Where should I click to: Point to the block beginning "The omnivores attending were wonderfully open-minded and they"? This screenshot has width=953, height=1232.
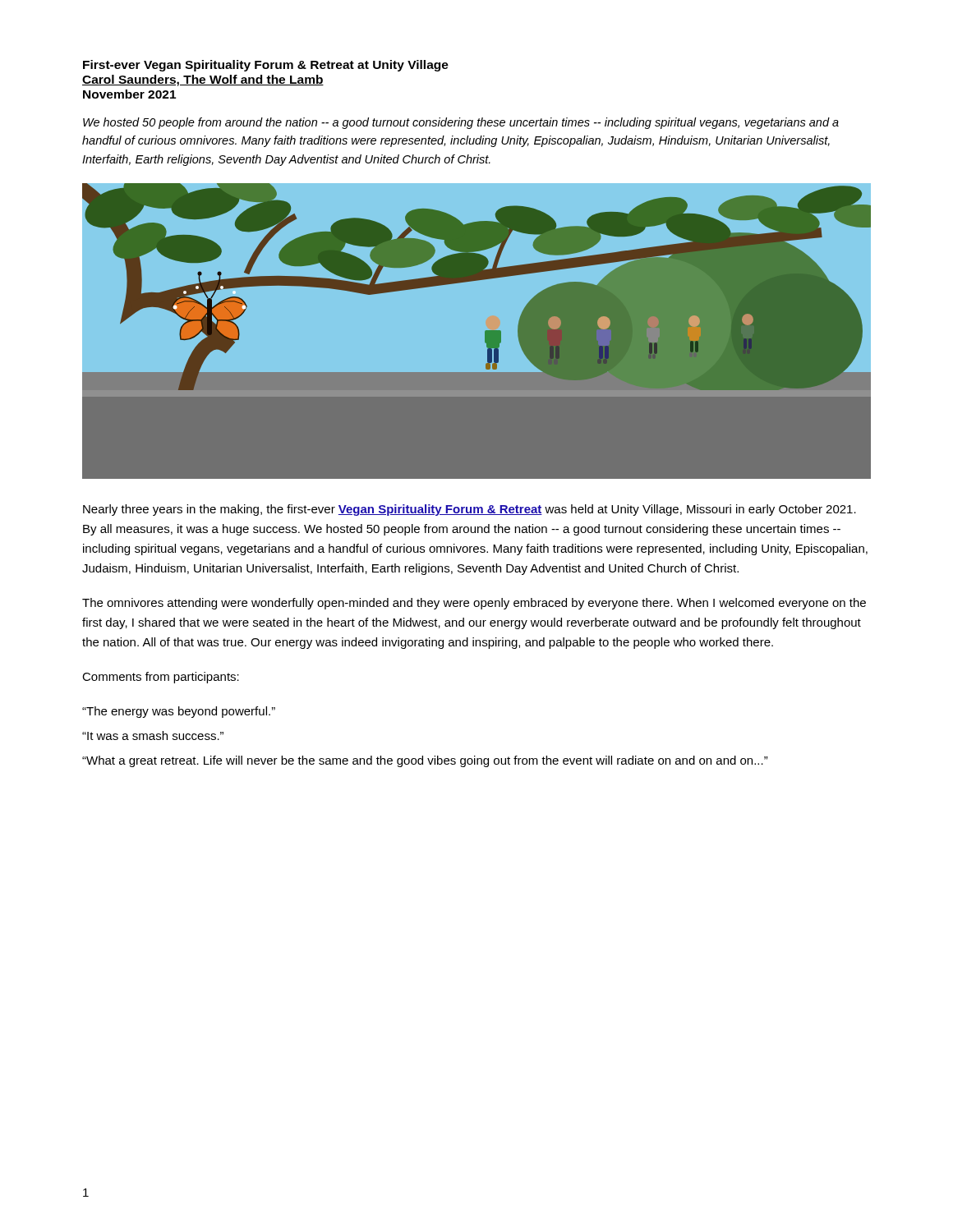pos(474,622)
